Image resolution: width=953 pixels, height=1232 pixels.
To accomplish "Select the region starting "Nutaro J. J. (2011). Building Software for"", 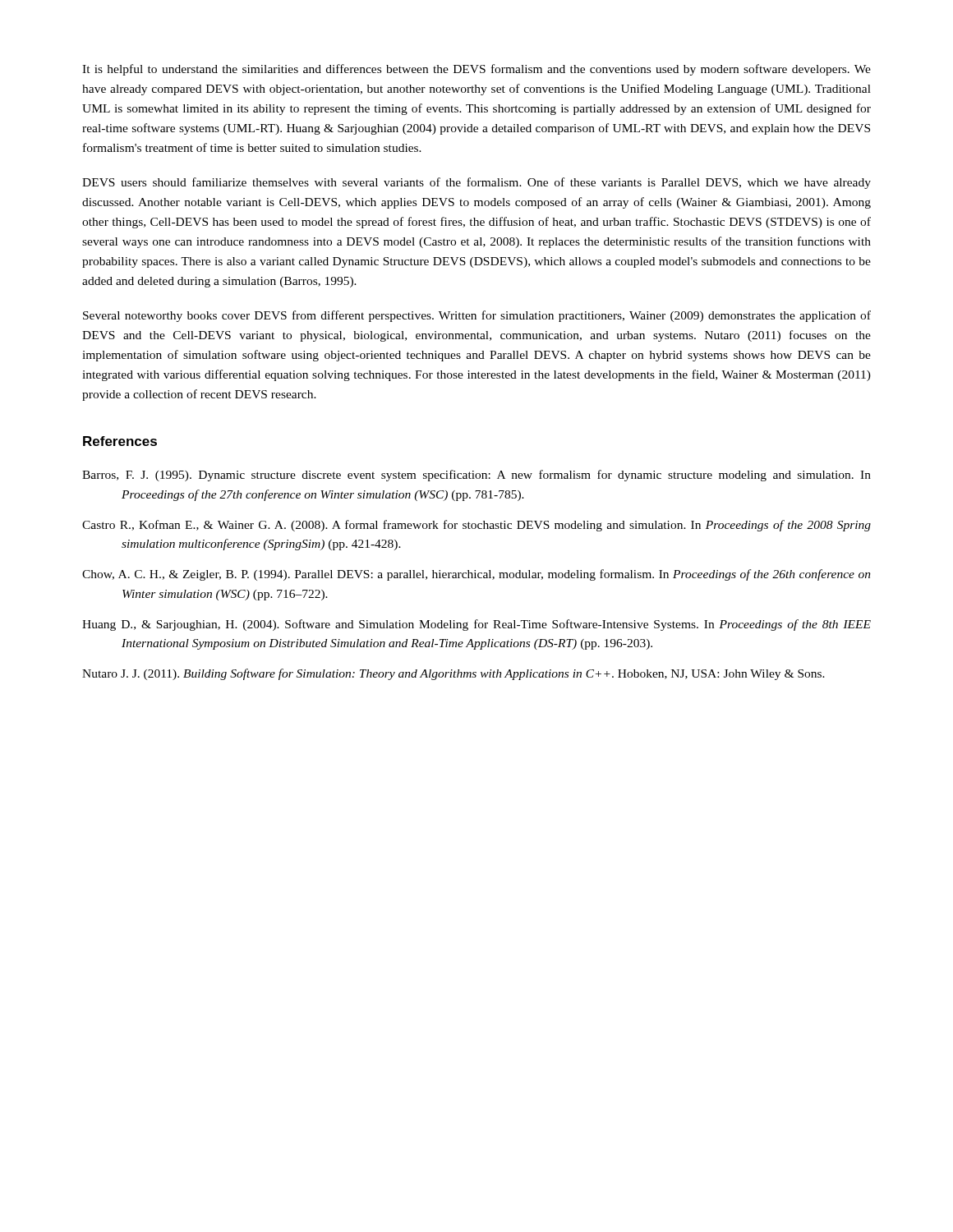I will 454,673.
